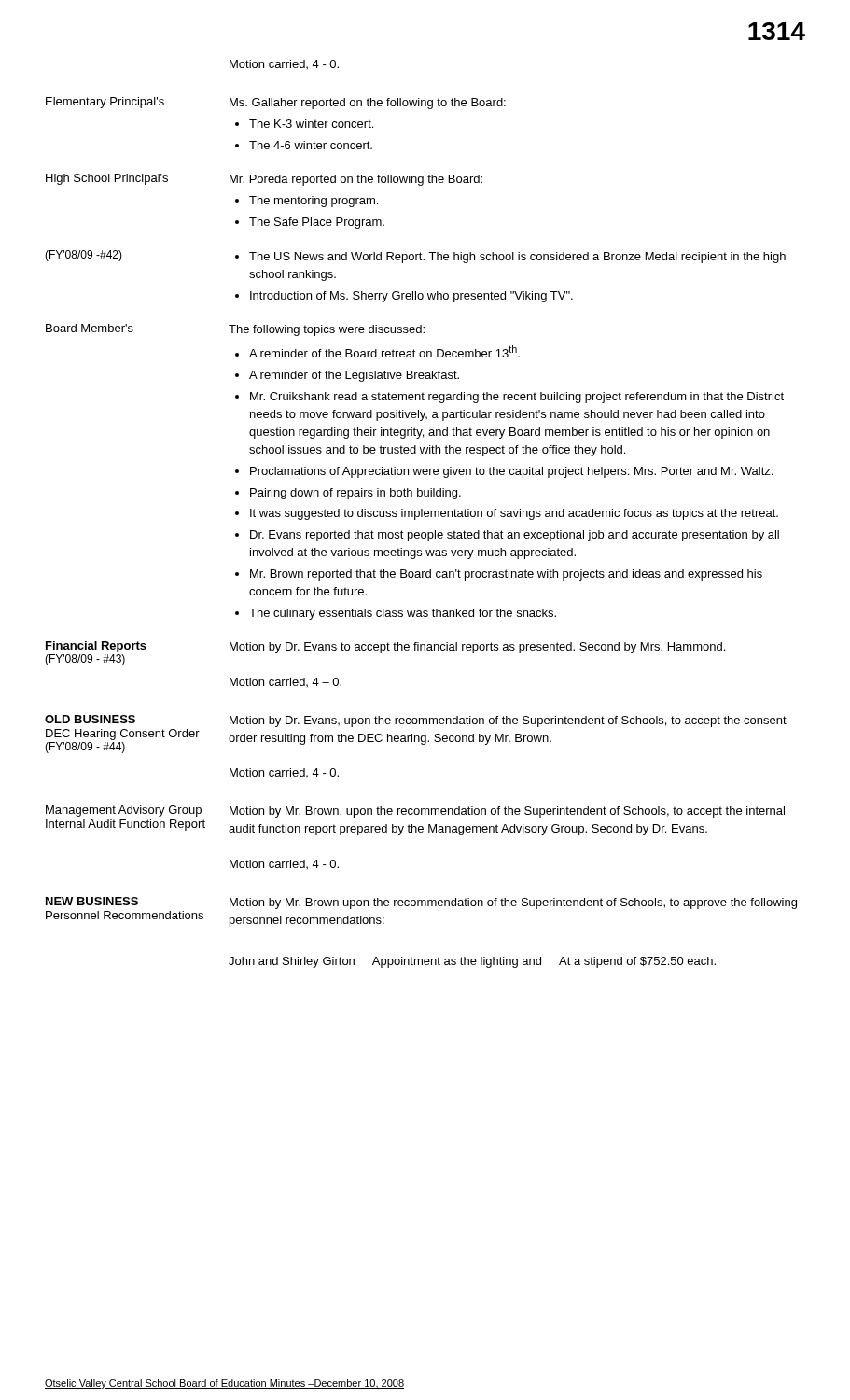This screenshot has height=1400, width=850.
Task: Locate the block of text that opens with "Introduction of Ms. Sherry Grello who"
Action: pos(411,295)
